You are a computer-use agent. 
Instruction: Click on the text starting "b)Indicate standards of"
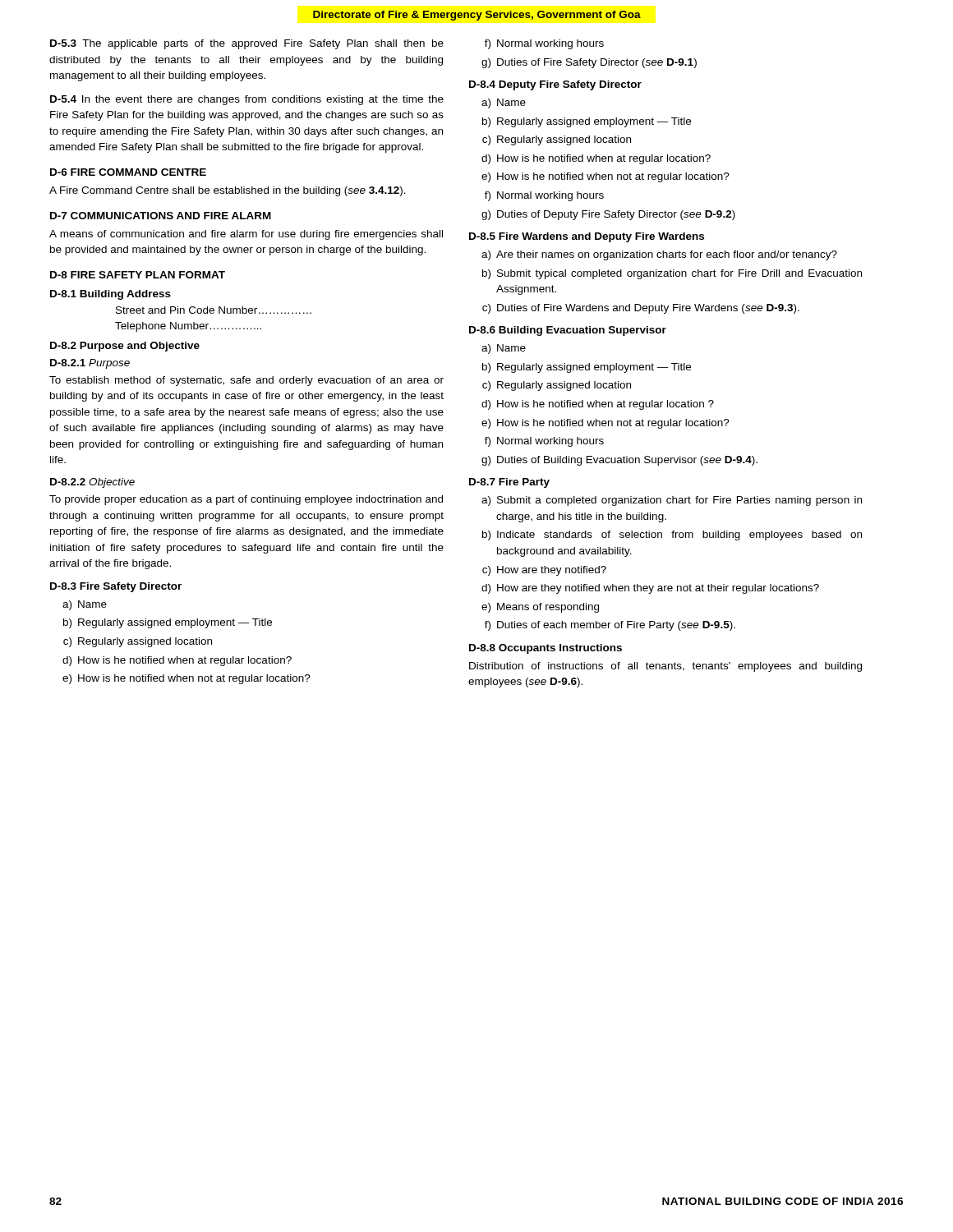[x=665, y=543]
